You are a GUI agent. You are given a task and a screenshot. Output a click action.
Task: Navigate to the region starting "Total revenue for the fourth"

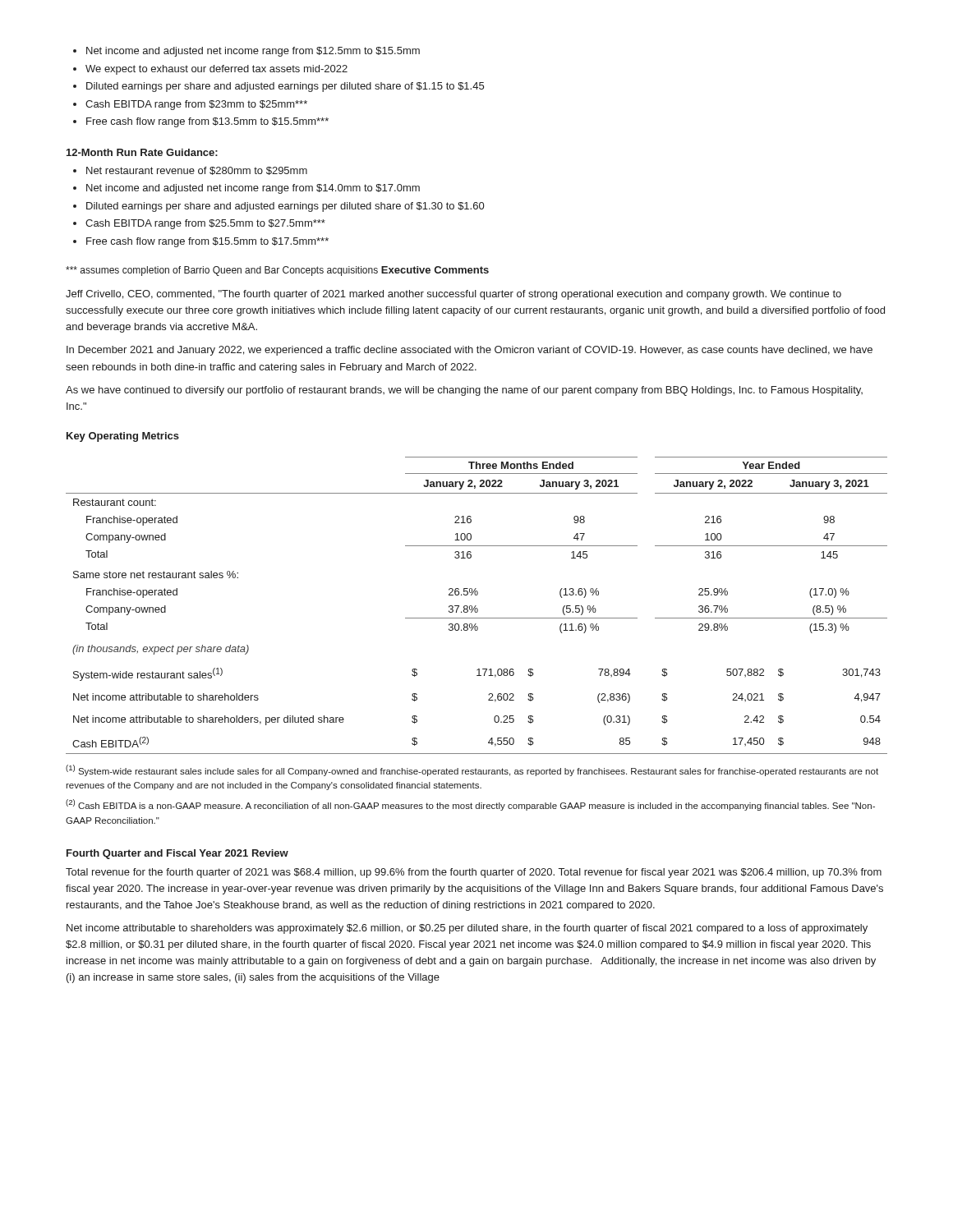click(475, 888)
